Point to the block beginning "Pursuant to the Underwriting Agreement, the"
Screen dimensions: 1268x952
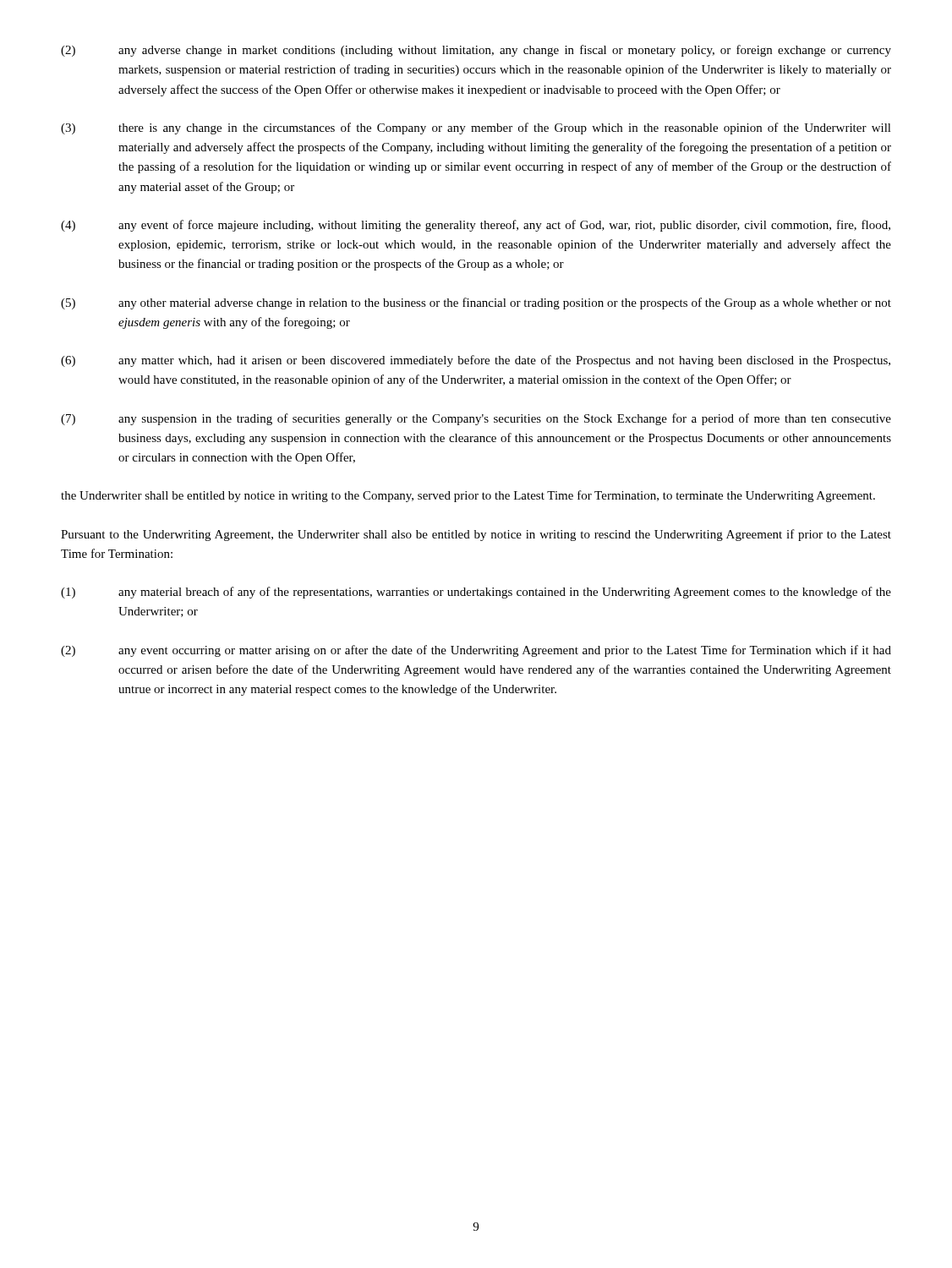(x=476, y=544)
